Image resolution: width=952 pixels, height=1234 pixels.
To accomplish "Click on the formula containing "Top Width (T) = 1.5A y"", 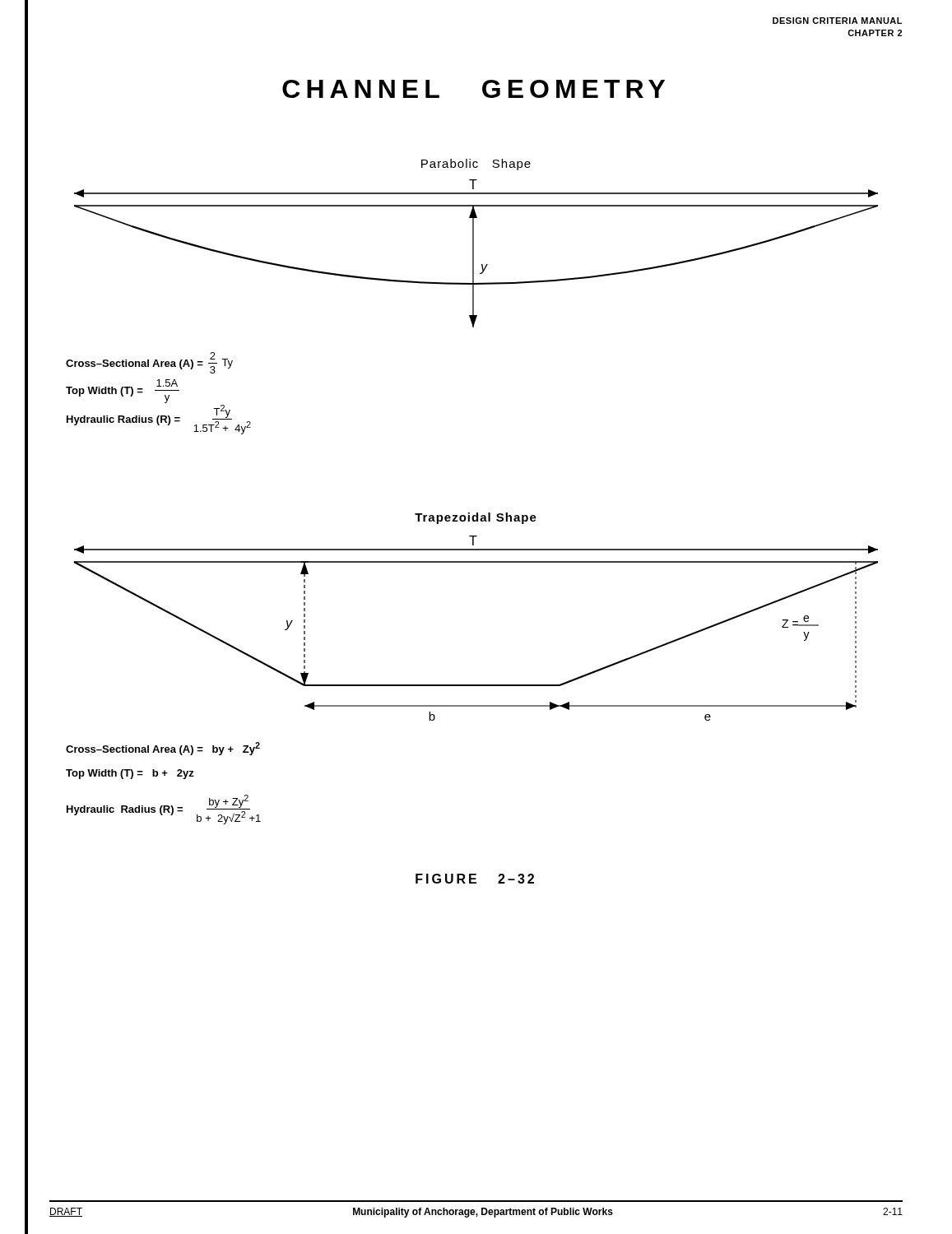I will tap(124, 390).
